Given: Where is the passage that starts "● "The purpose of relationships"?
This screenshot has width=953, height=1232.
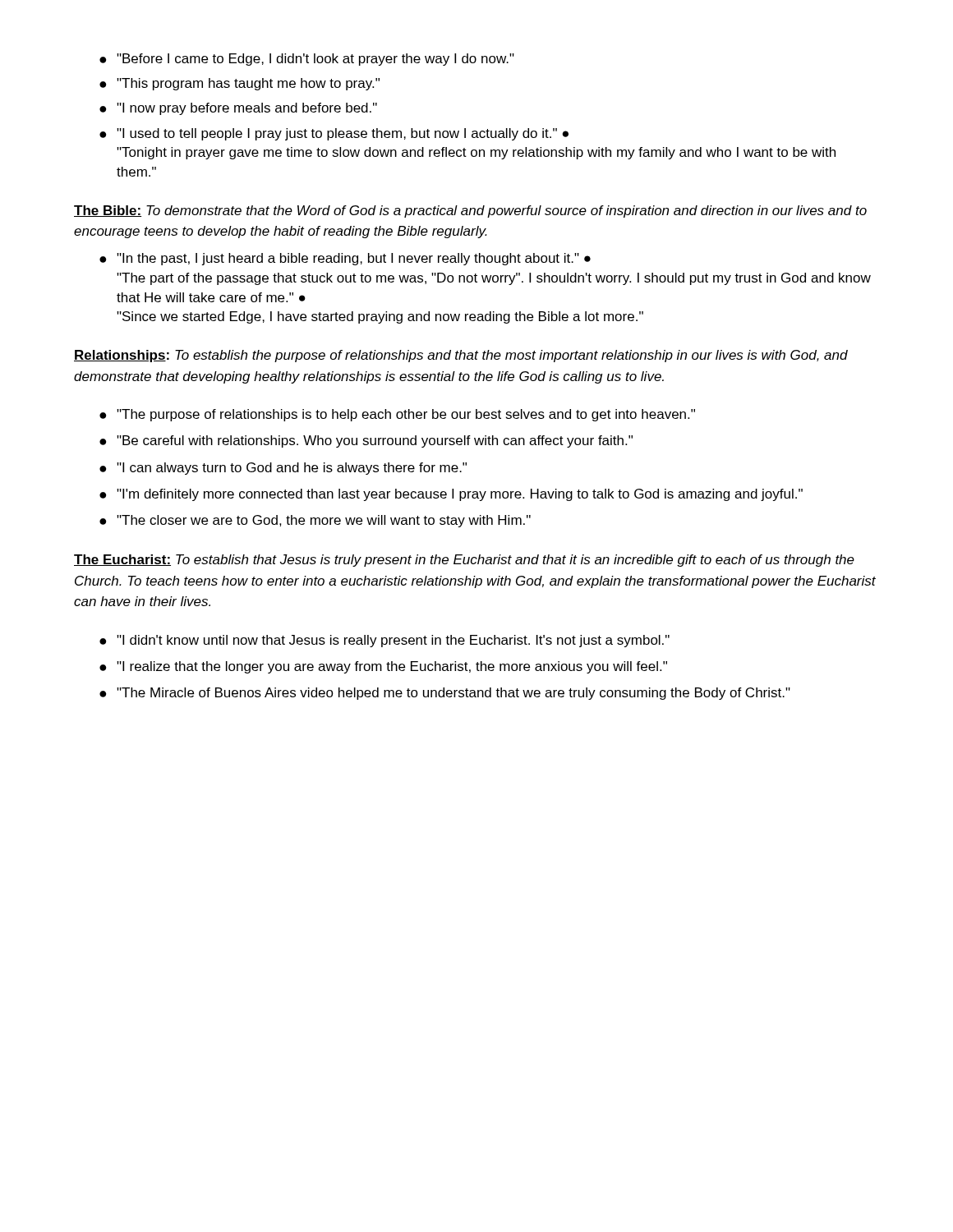Looking at the screenshot, I should pyautogui.click(x=489, y=415).
